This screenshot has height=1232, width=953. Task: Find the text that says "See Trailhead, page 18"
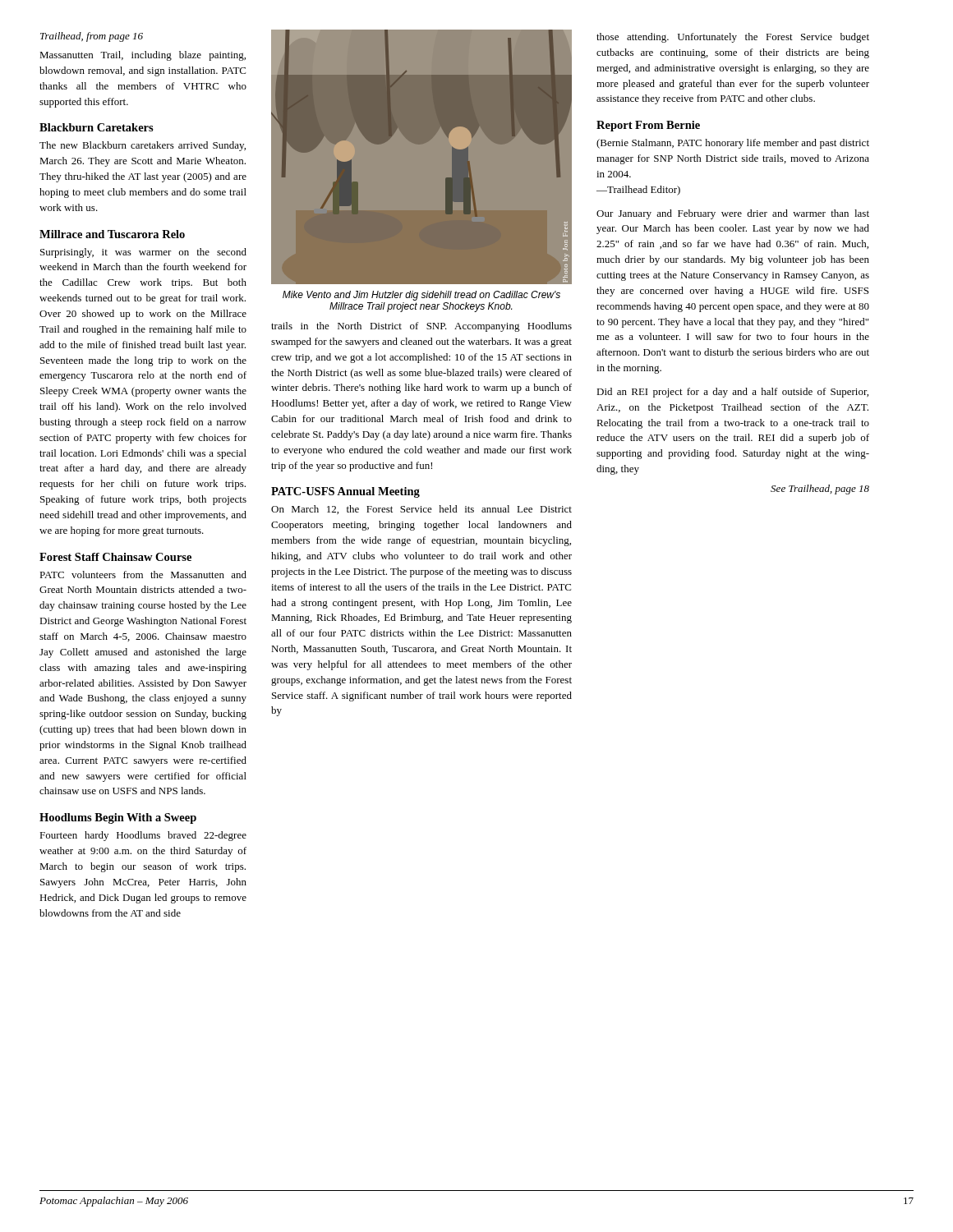[x=820, y=488]
